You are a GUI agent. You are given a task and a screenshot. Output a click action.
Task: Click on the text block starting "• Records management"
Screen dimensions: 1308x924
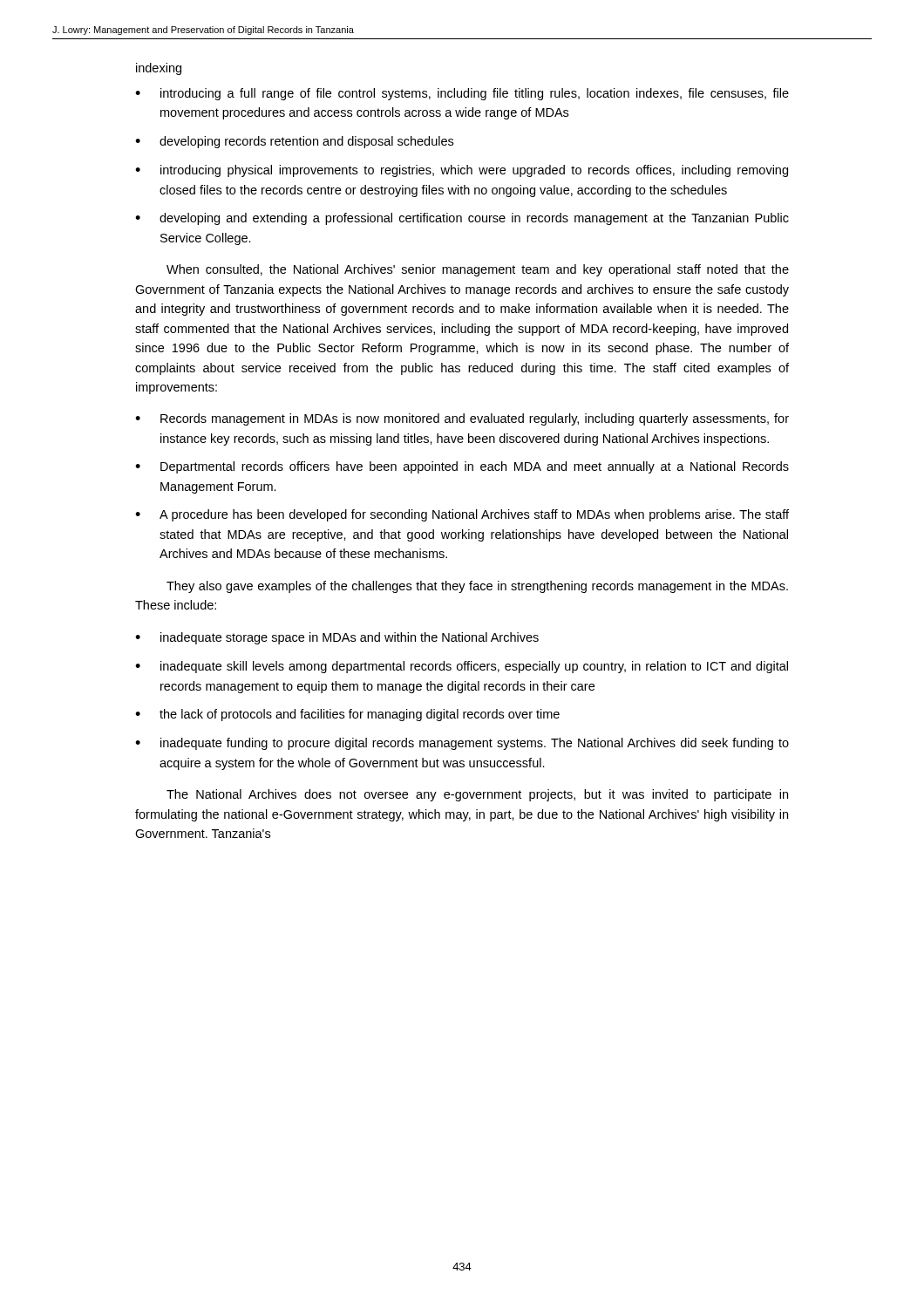click(462, 429)
